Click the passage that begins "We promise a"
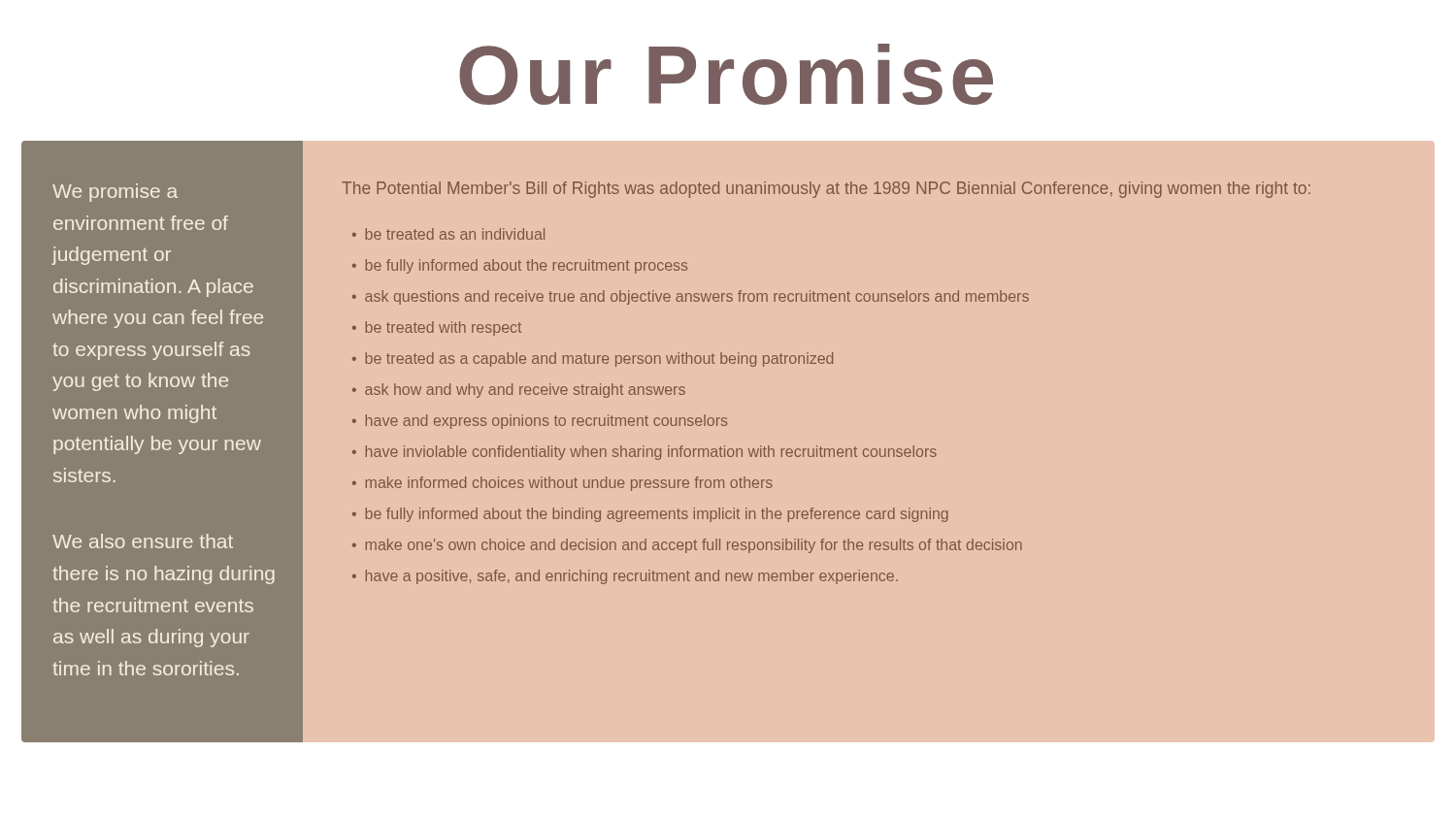This screenshot has width=1456, height=819. 164,334
